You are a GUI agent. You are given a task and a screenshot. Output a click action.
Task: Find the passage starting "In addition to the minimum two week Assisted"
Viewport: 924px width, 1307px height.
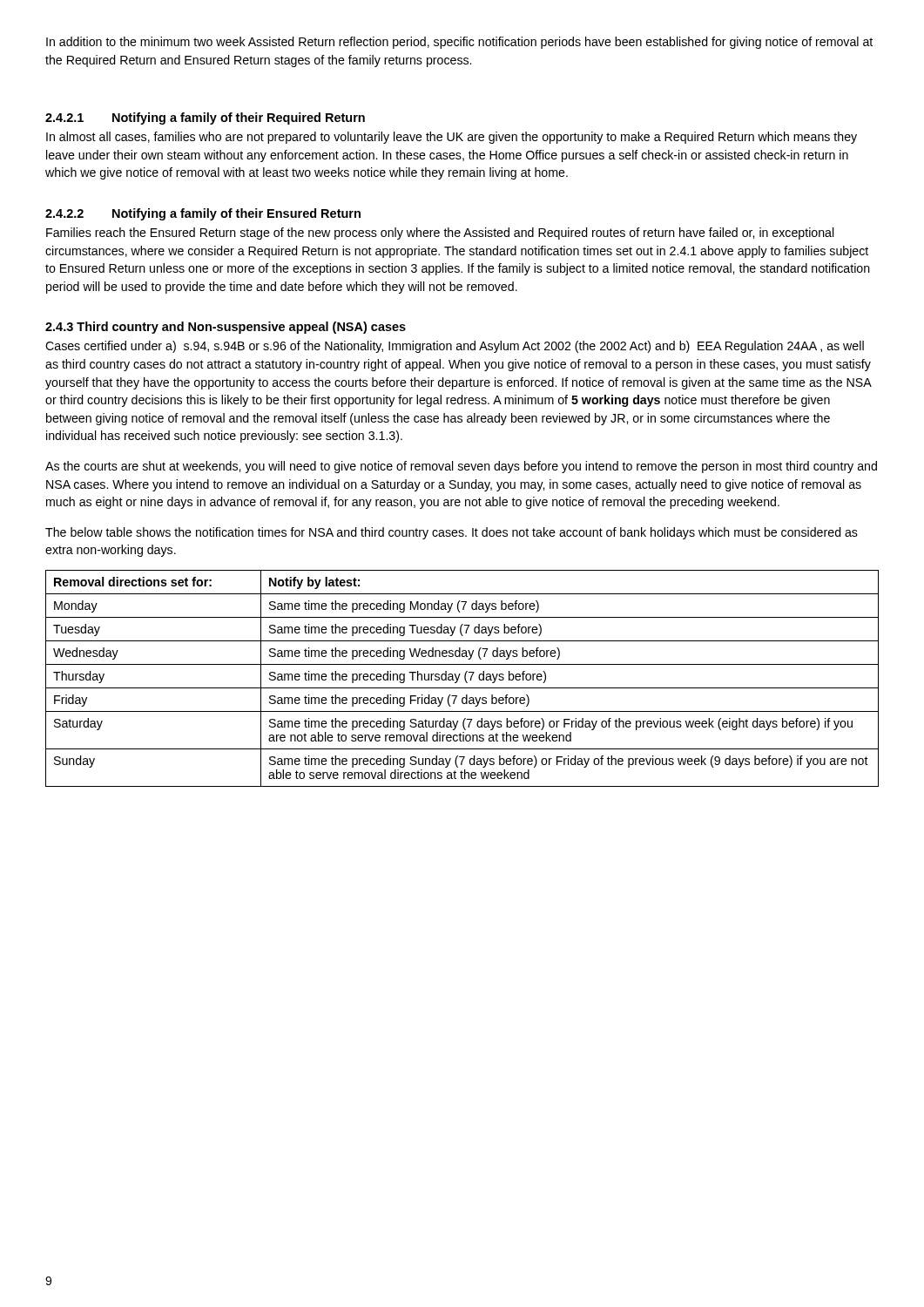pos(459,51)
